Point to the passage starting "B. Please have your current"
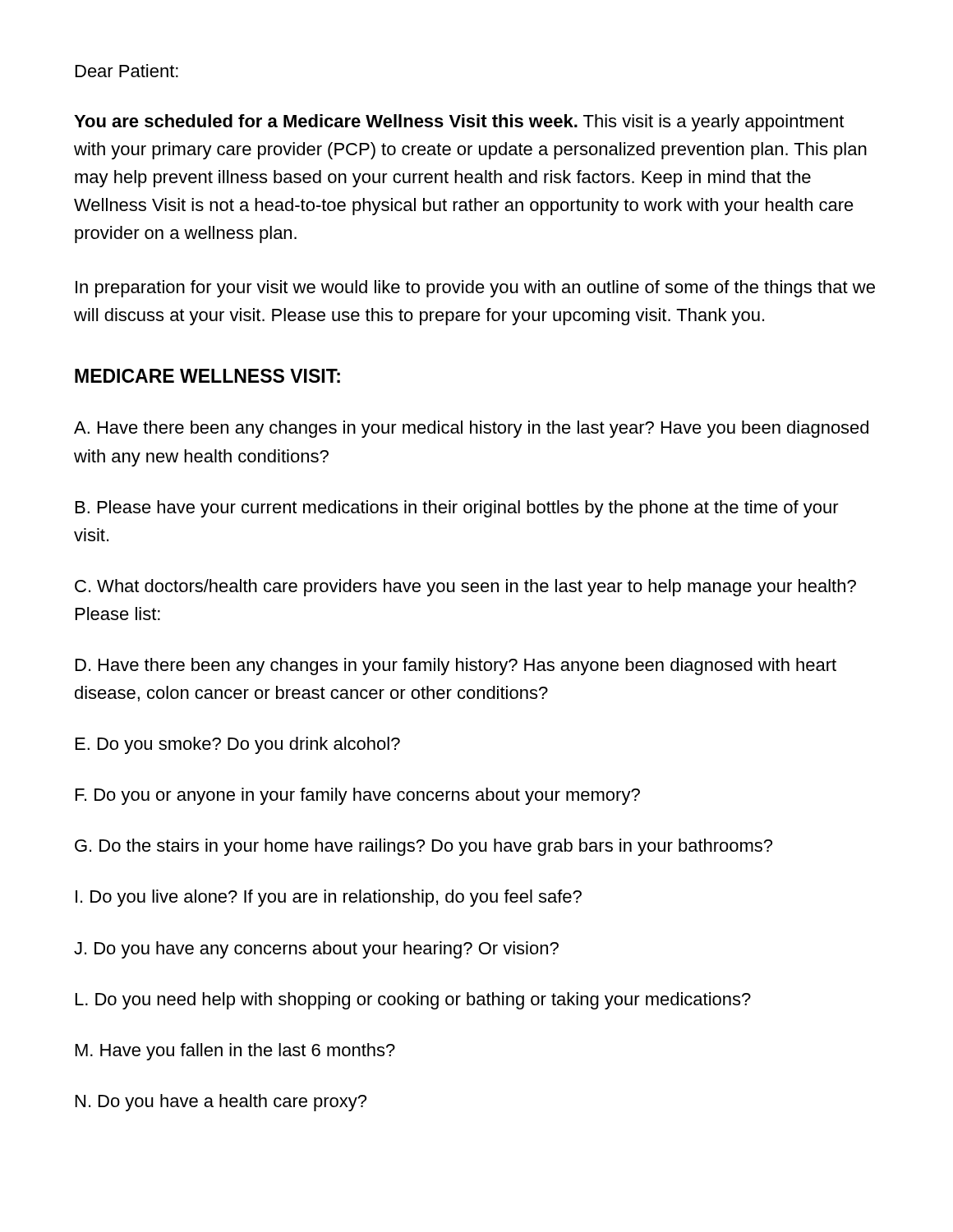The width and height of the screenshot is (953, 1232). point(456,521)
